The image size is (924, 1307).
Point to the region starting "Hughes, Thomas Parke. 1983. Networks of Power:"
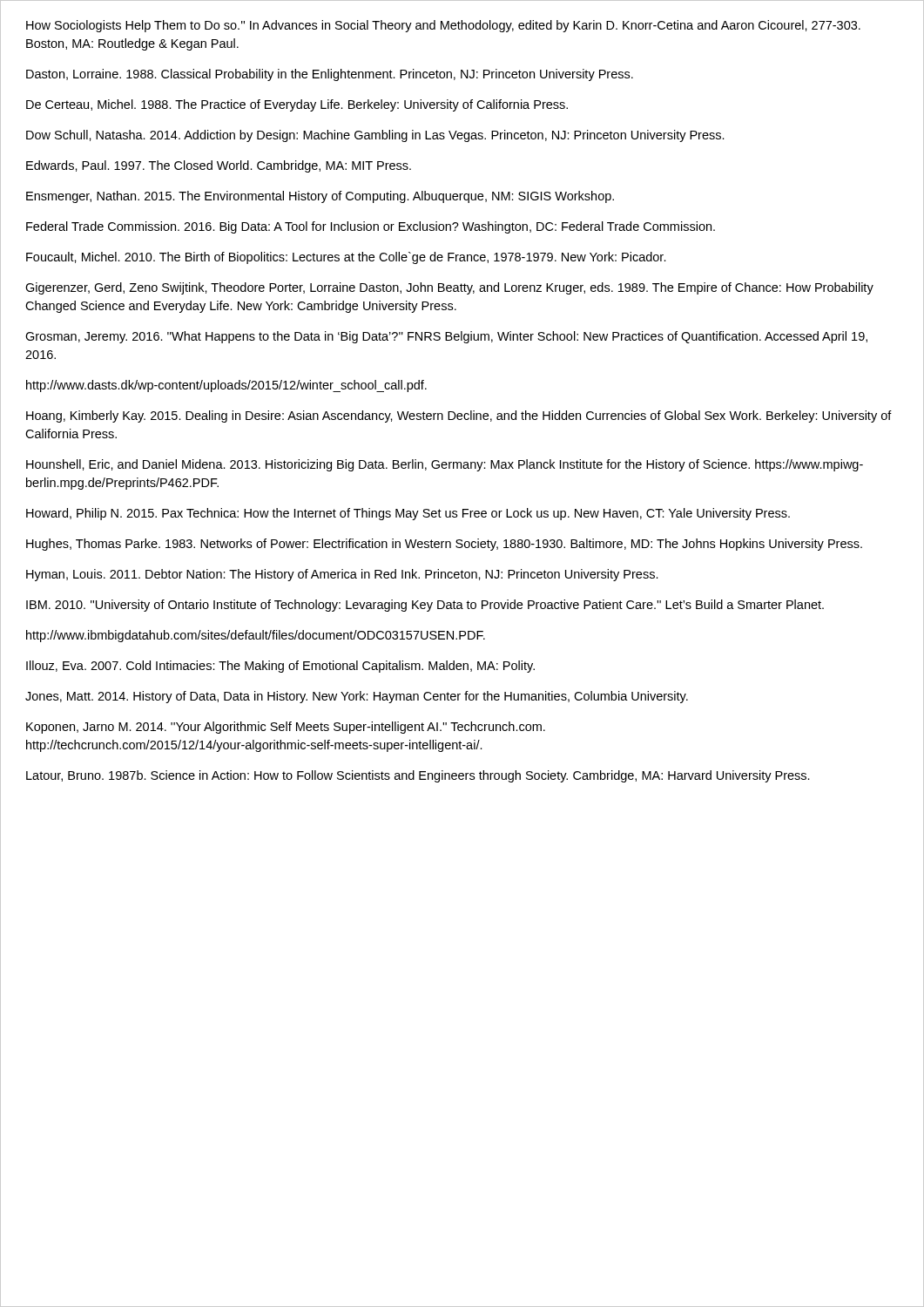click(x=462, y=544)
